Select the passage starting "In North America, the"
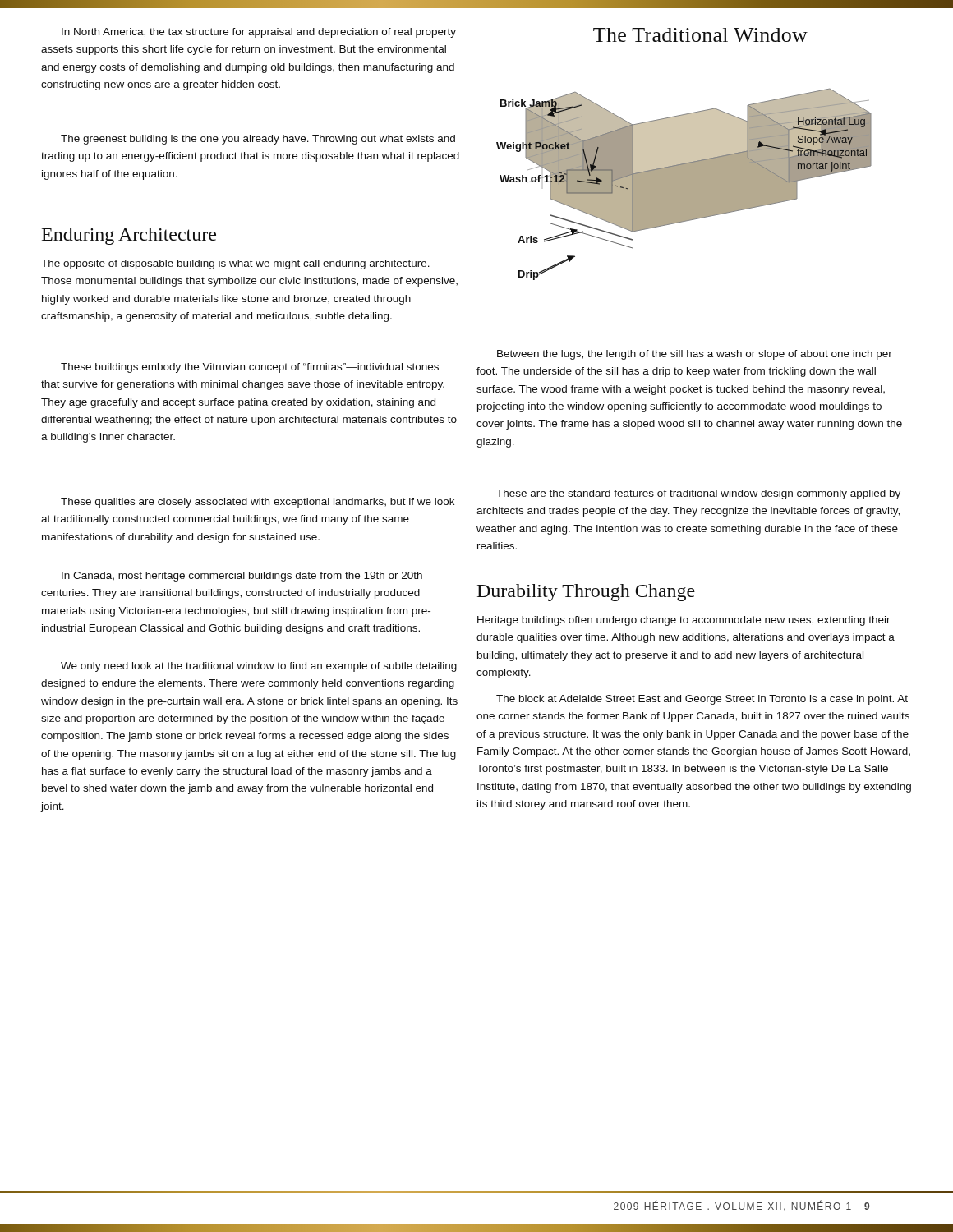This screenshot has height=1232, width=953. 251,58
